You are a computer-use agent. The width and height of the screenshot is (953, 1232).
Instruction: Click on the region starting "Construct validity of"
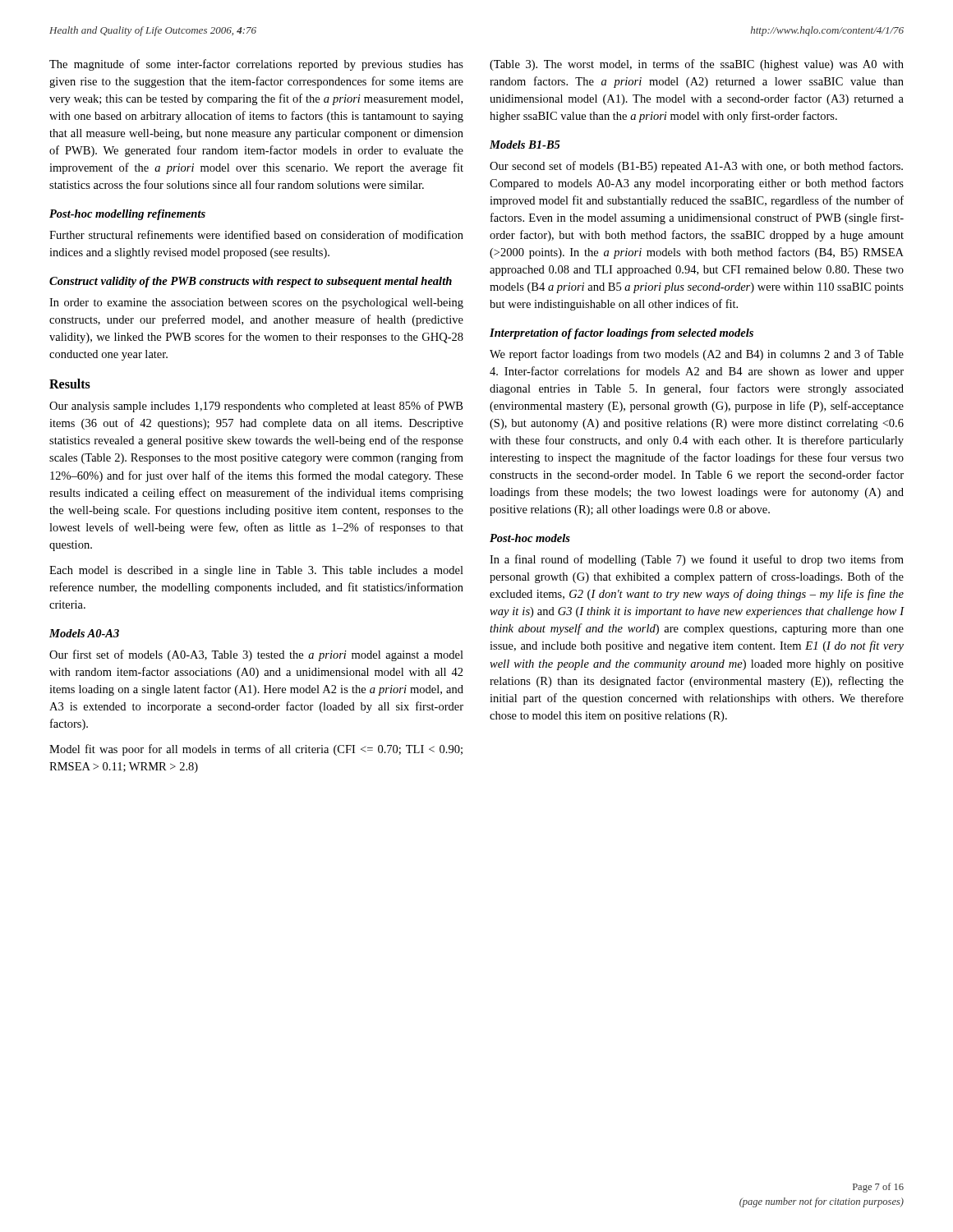256,281
